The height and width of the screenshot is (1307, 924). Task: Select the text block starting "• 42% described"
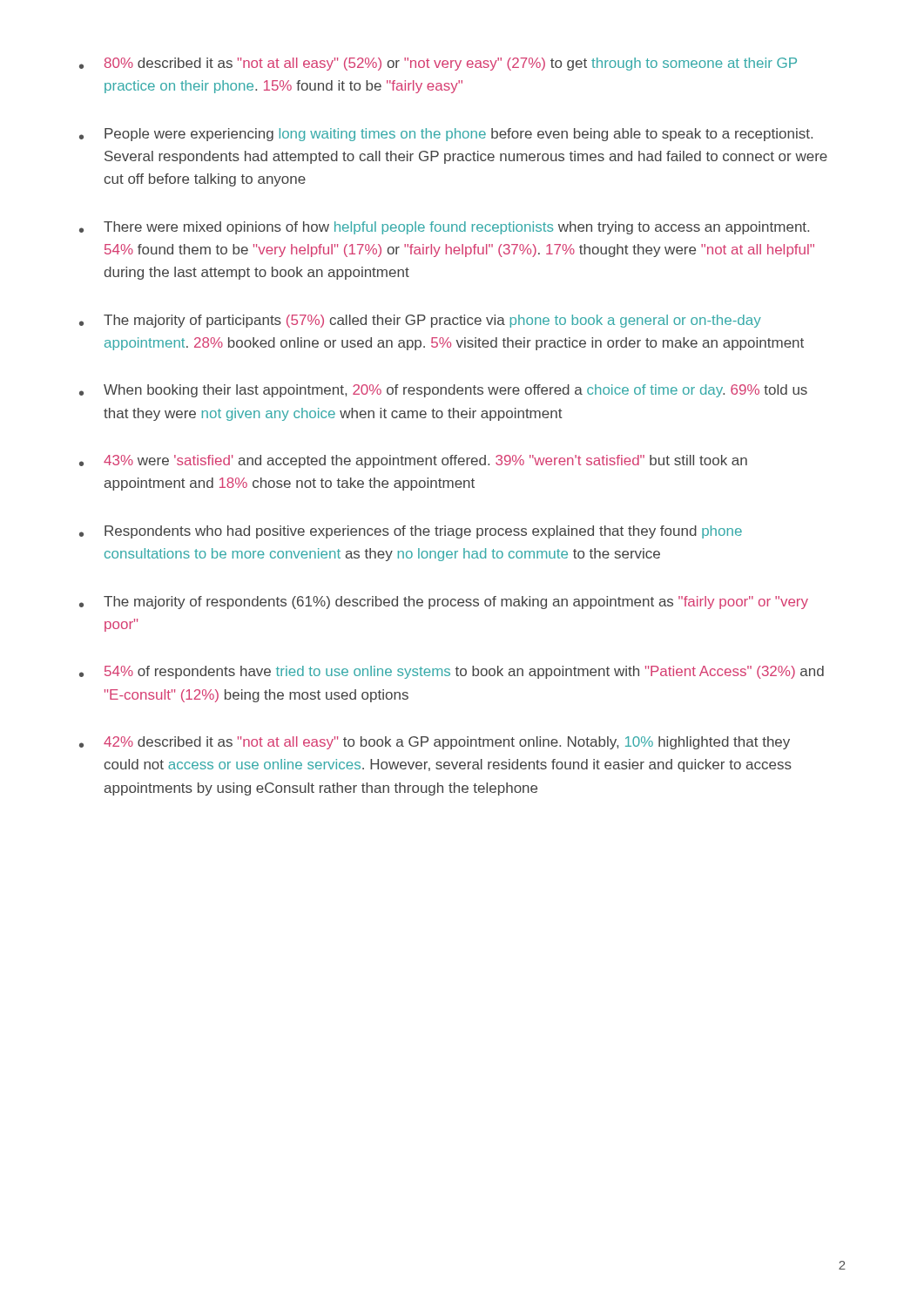pyautogui.click(x=453, y=765)
